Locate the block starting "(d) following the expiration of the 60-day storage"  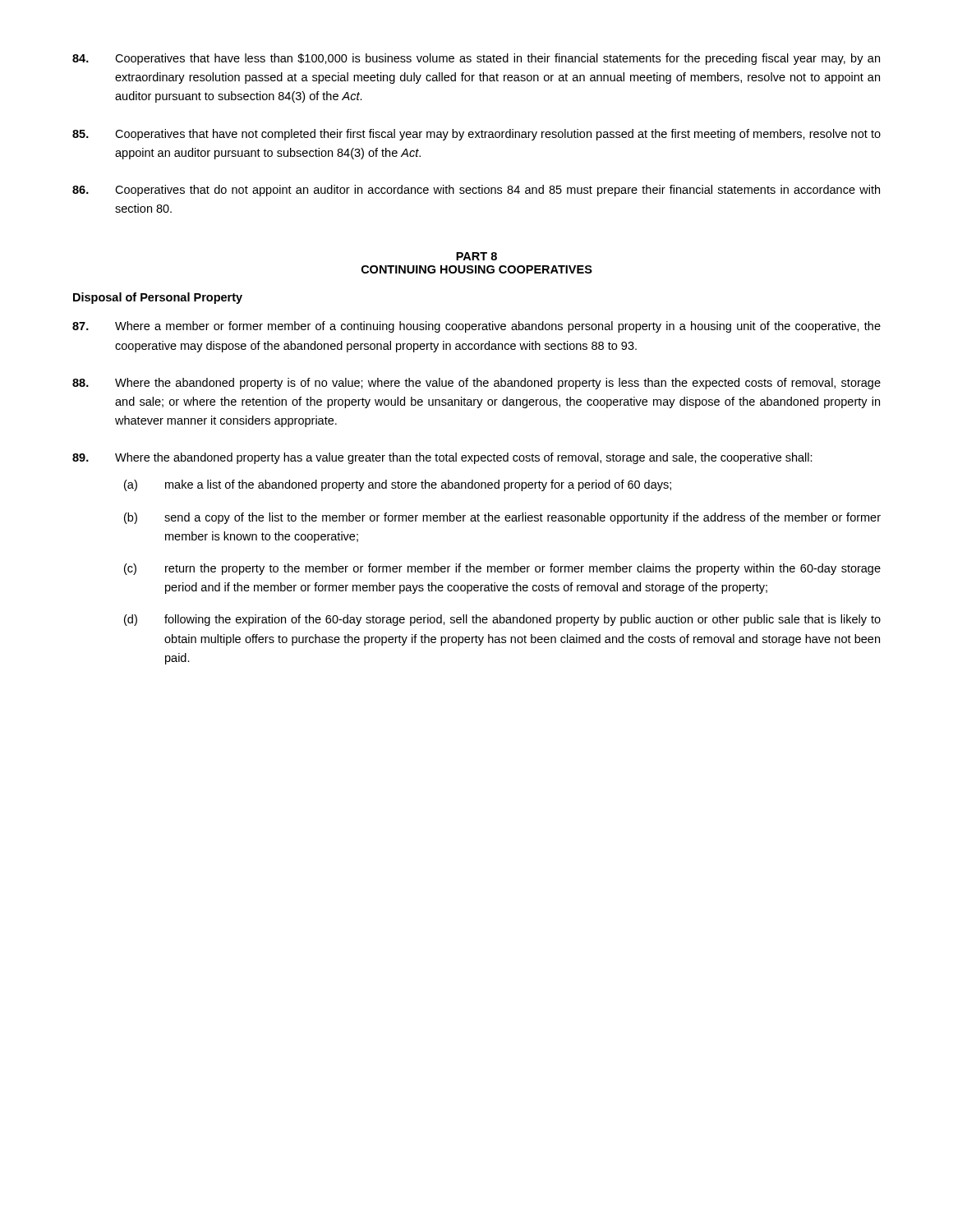coord(498,639)
